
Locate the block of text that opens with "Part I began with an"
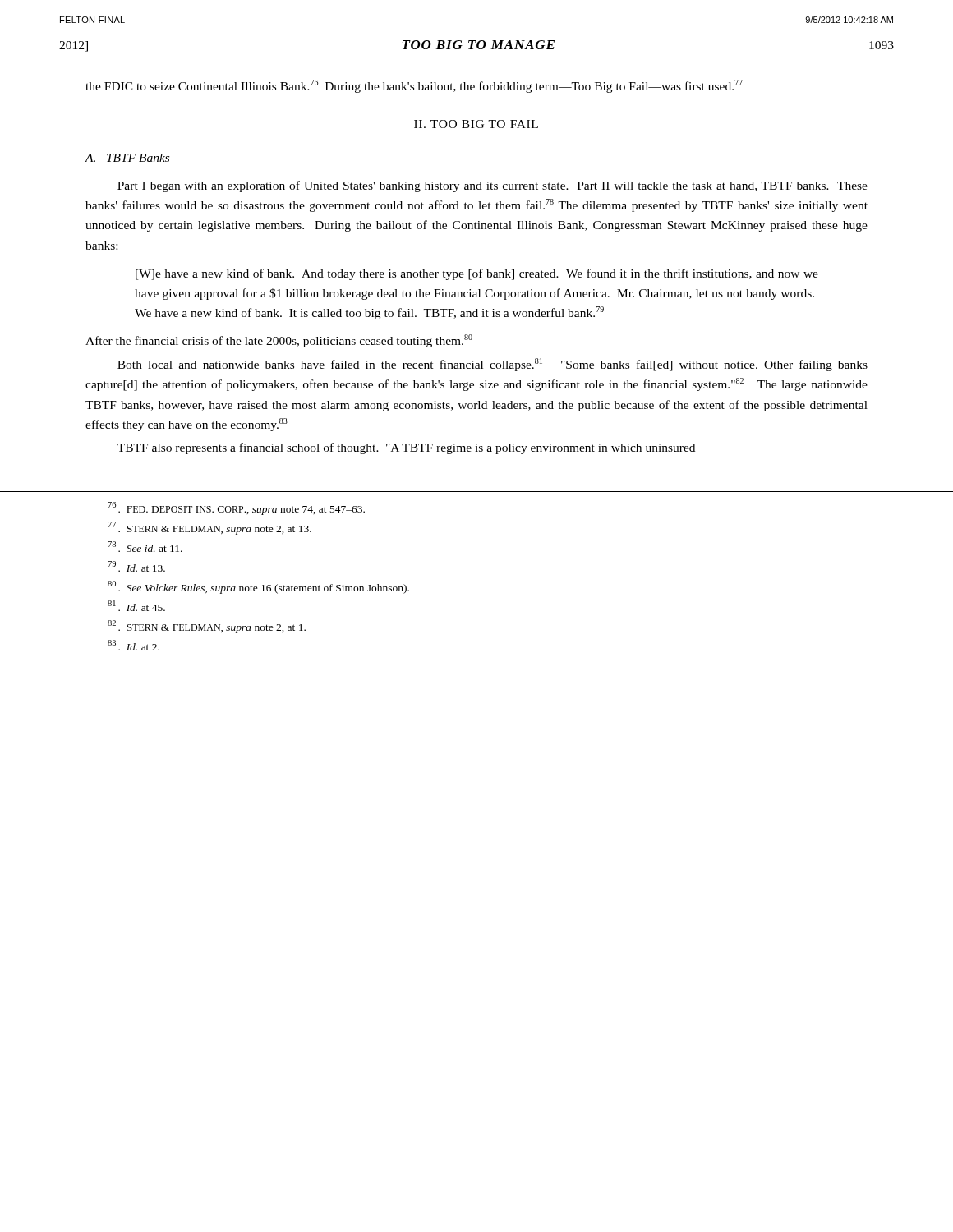(476, 215)
